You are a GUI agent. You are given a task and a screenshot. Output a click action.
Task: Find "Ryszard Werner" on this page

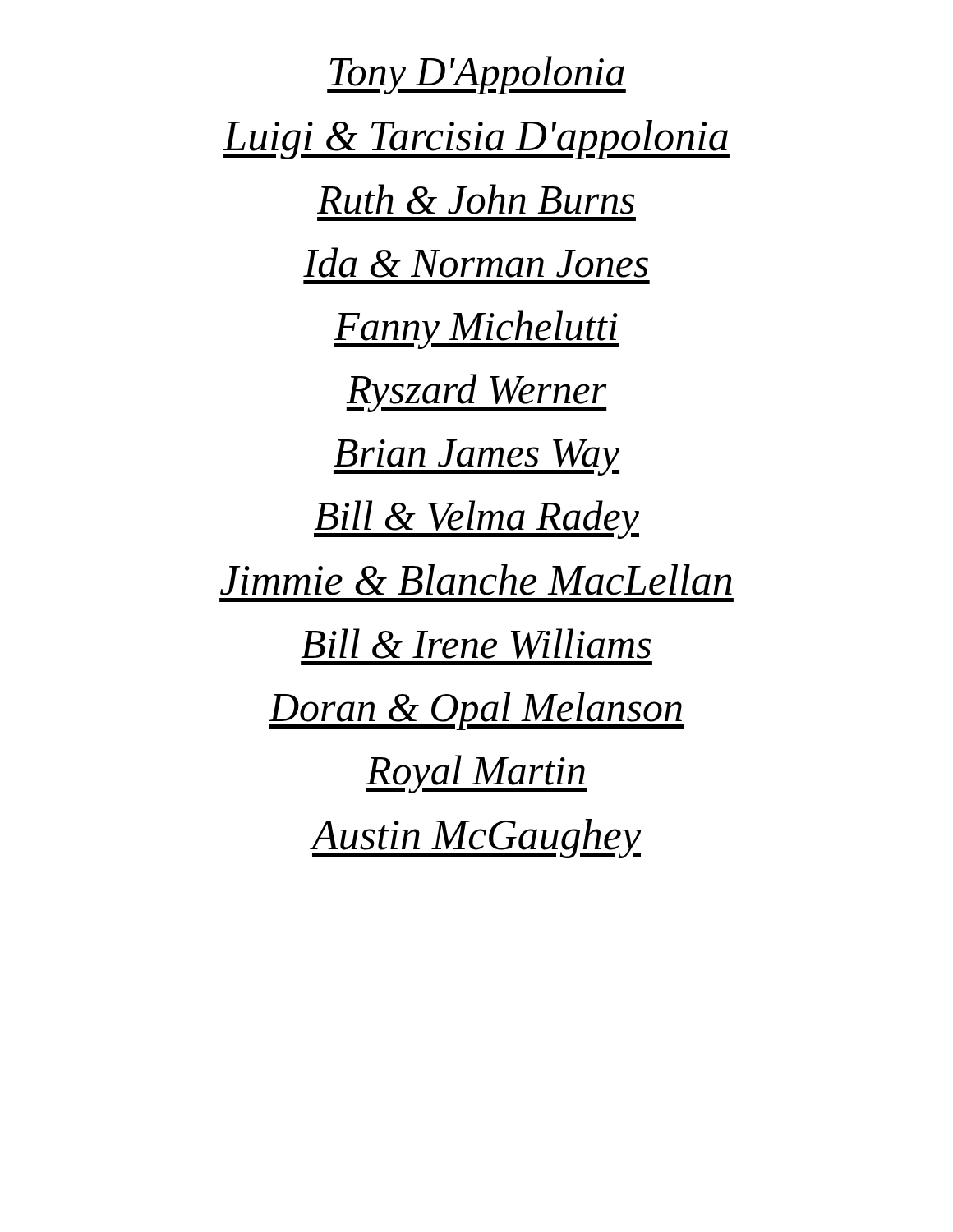pos(476,390)
